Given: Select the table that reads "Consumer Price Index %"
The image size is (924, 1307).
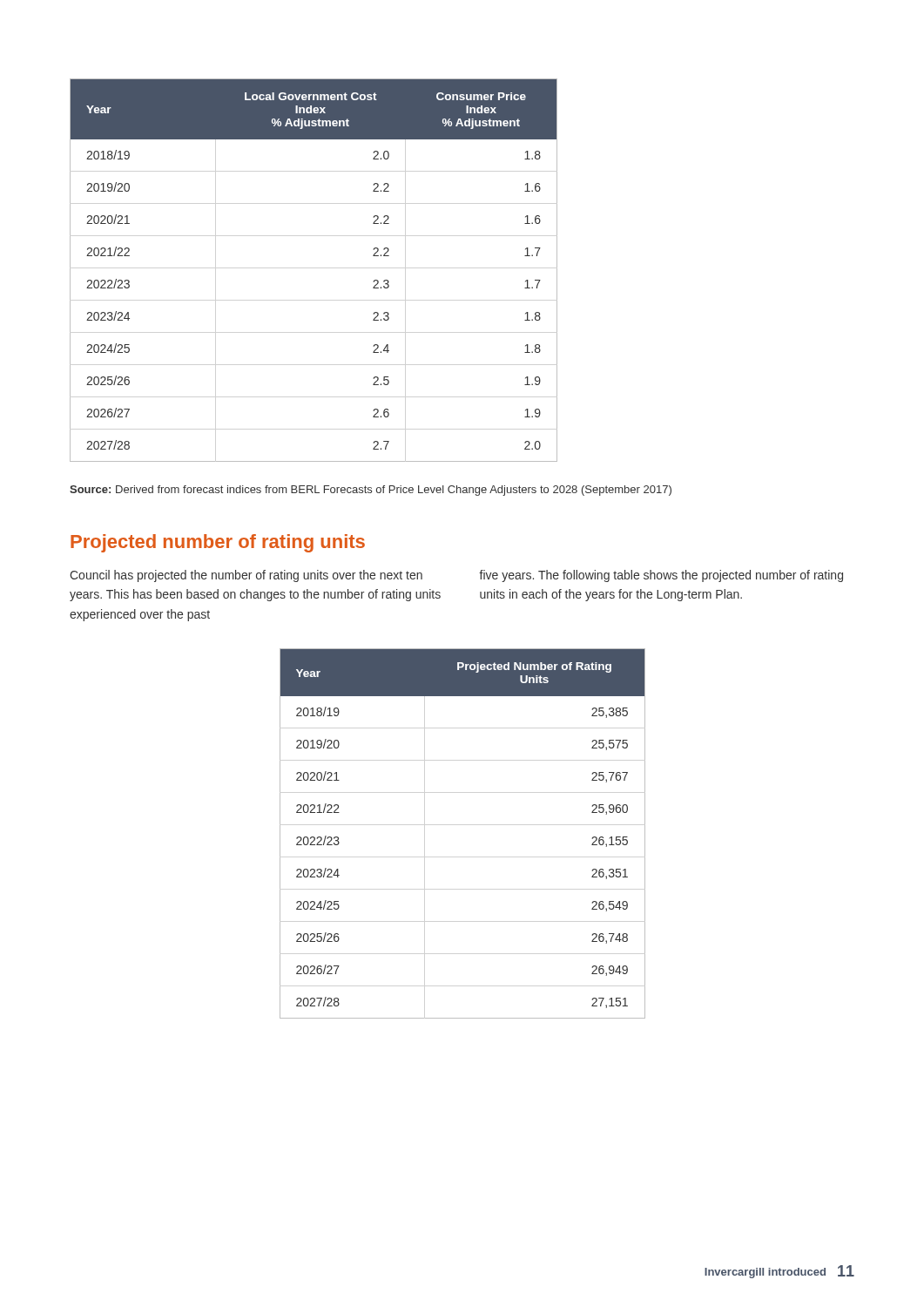Looking at the screenshot, I should pos(314,270).
